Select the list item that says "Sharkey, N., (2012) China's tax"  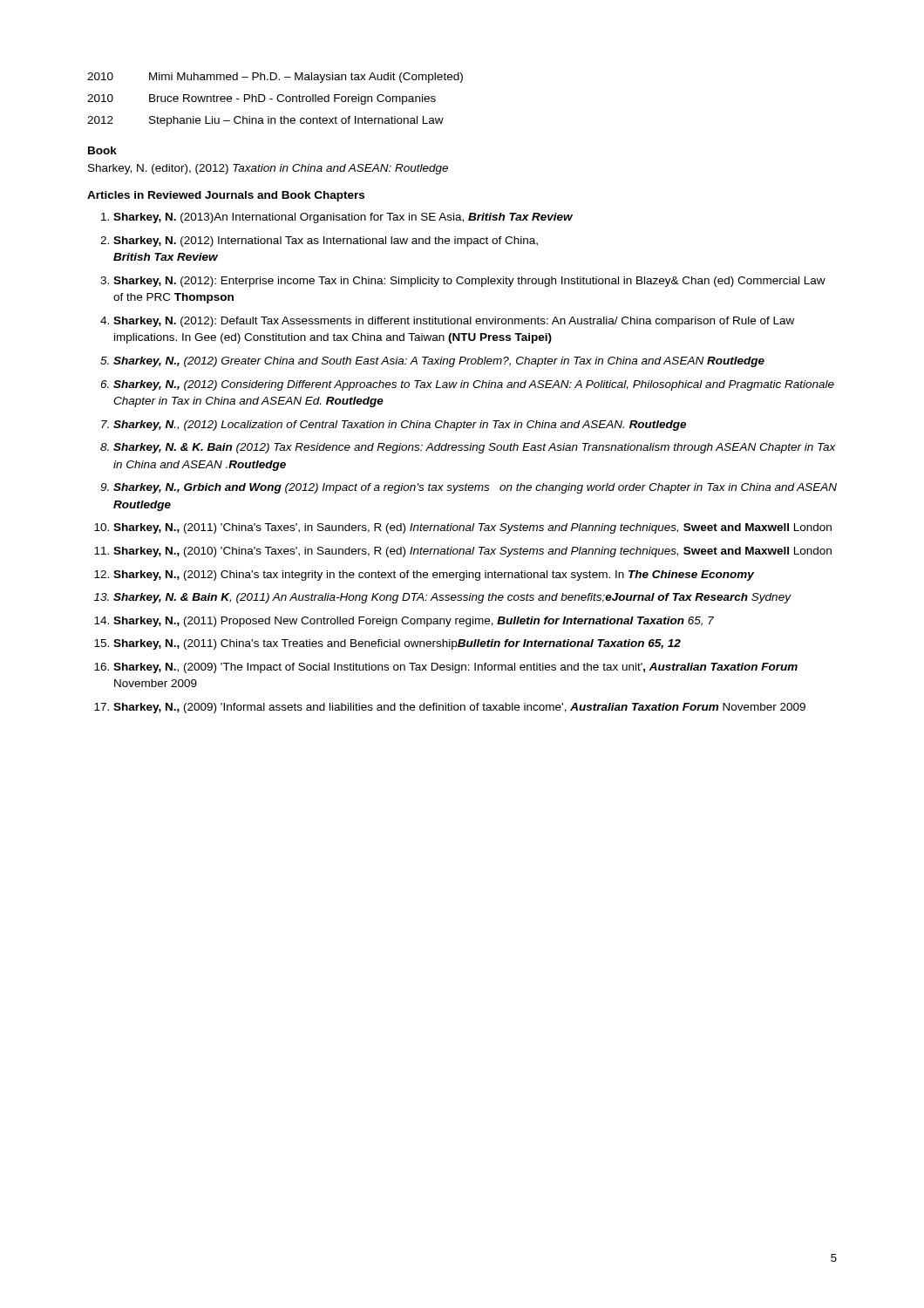click(x=475, y=574)
